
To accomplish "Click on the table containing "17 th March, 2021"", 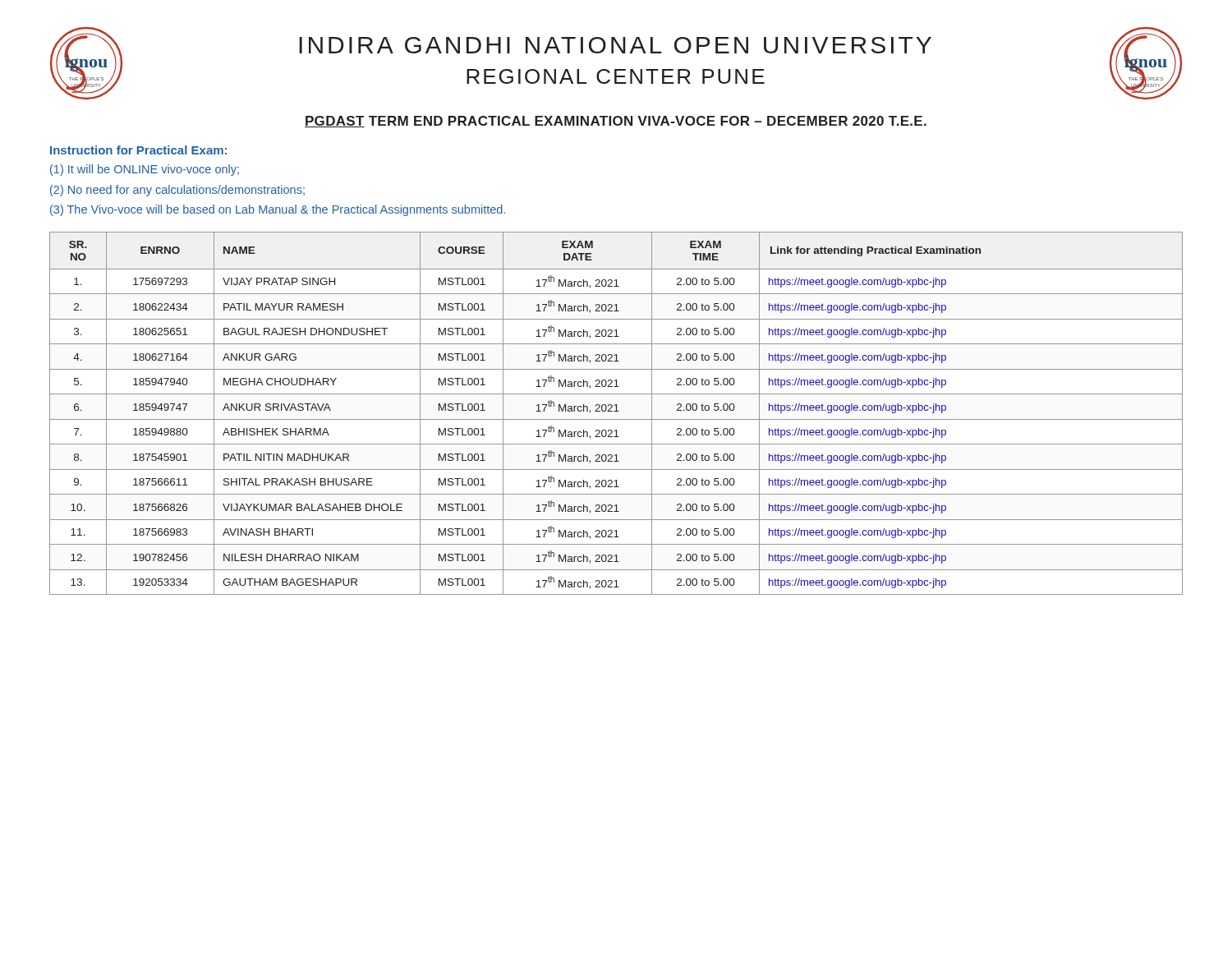I will [616, 413].
